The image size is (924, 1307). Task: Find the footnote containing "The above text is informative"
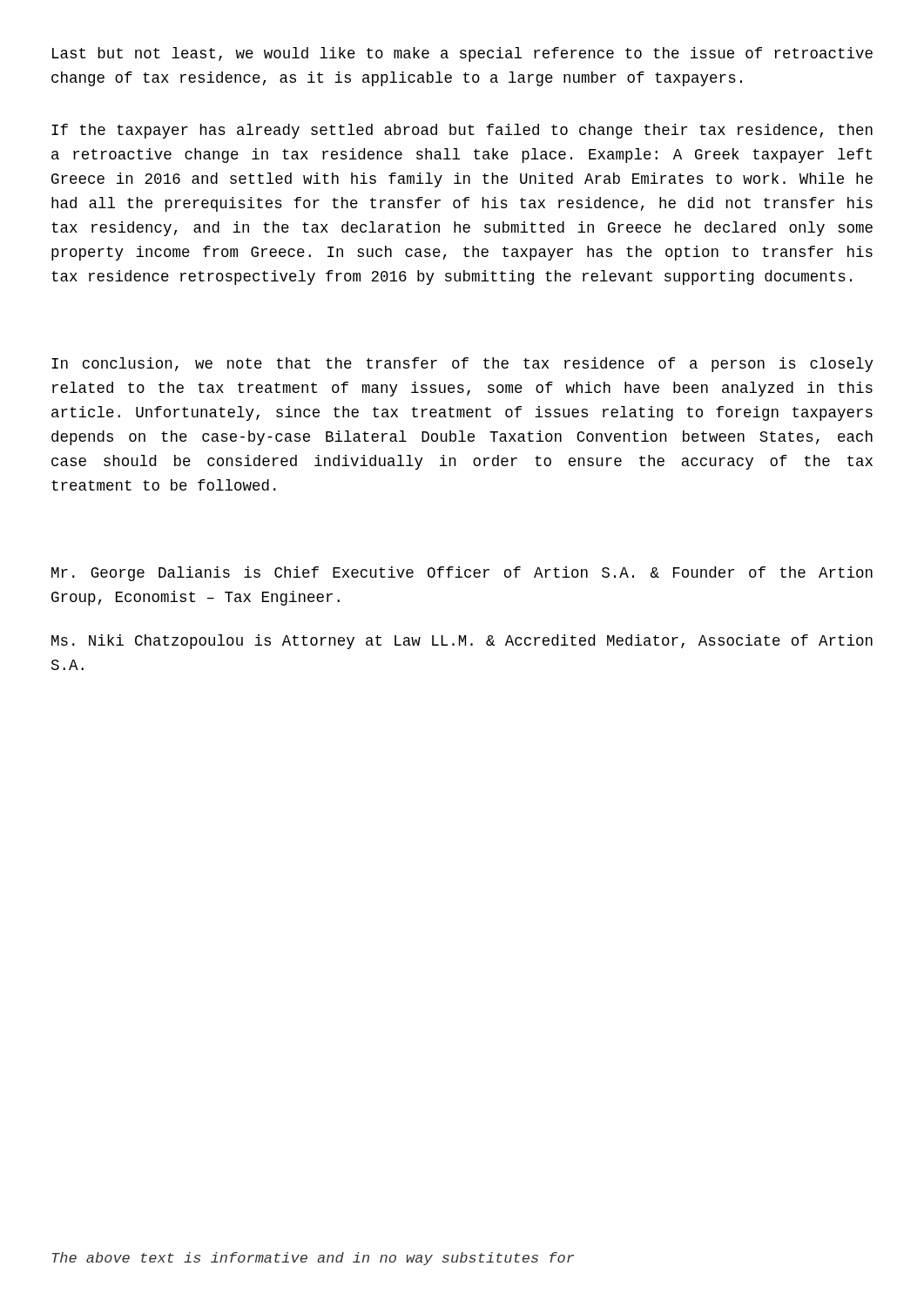(313, 1258)
